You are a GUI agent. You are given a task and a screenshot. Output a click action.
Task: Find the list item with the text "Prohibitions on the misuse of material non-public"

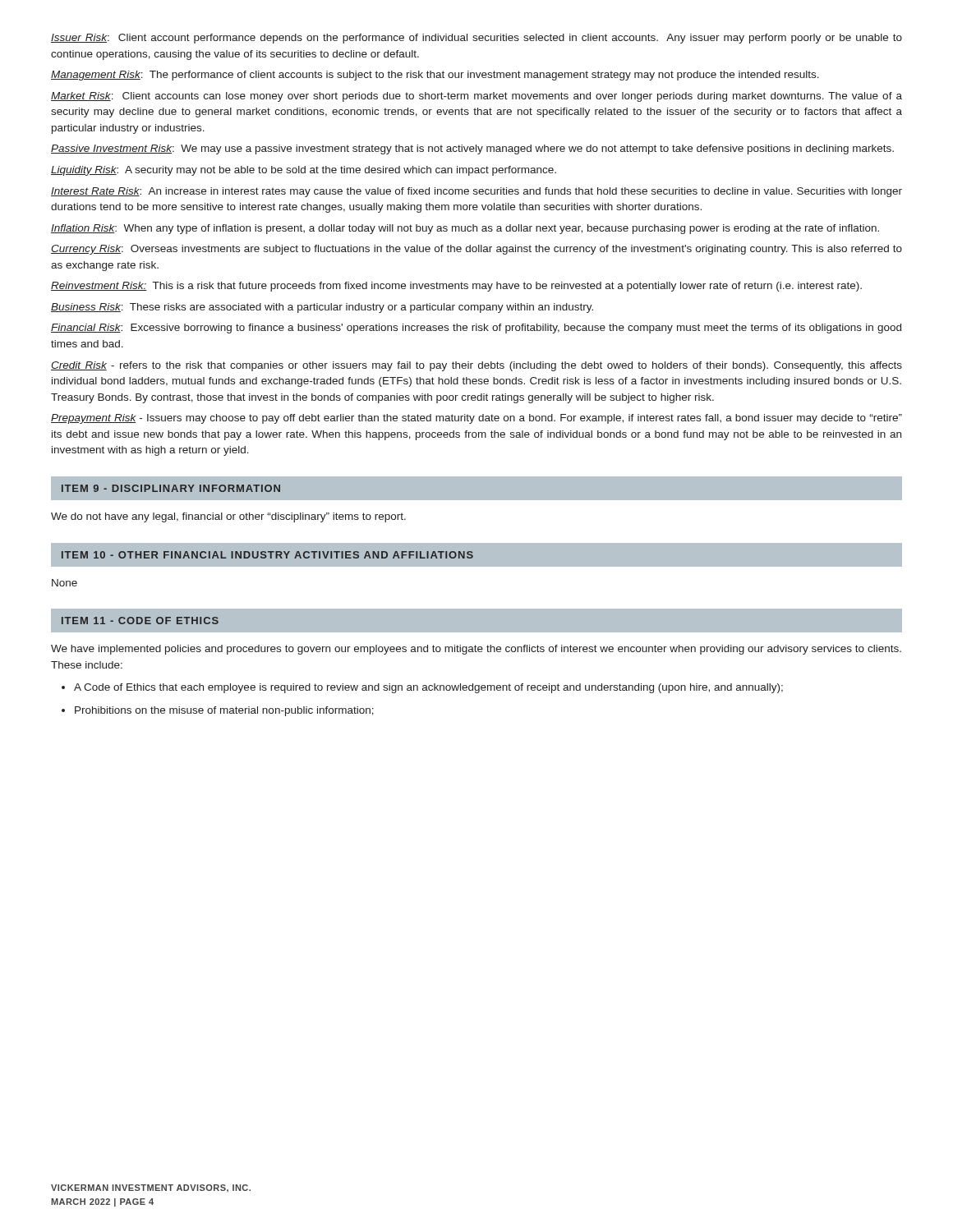pyautogui.click(x=224, y=710)
